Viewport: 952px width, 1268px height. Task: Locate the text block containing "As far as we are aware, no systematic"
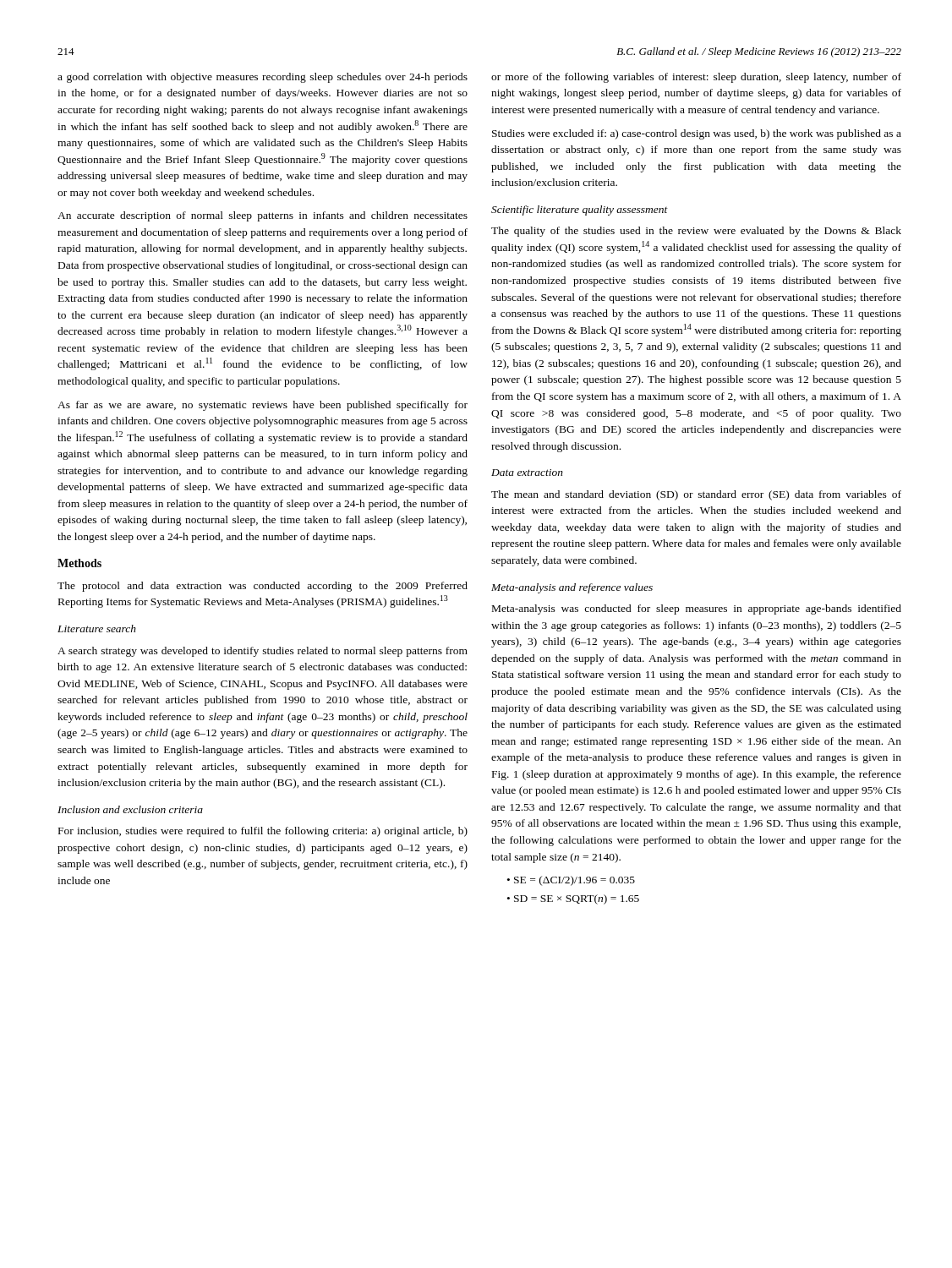263,470
